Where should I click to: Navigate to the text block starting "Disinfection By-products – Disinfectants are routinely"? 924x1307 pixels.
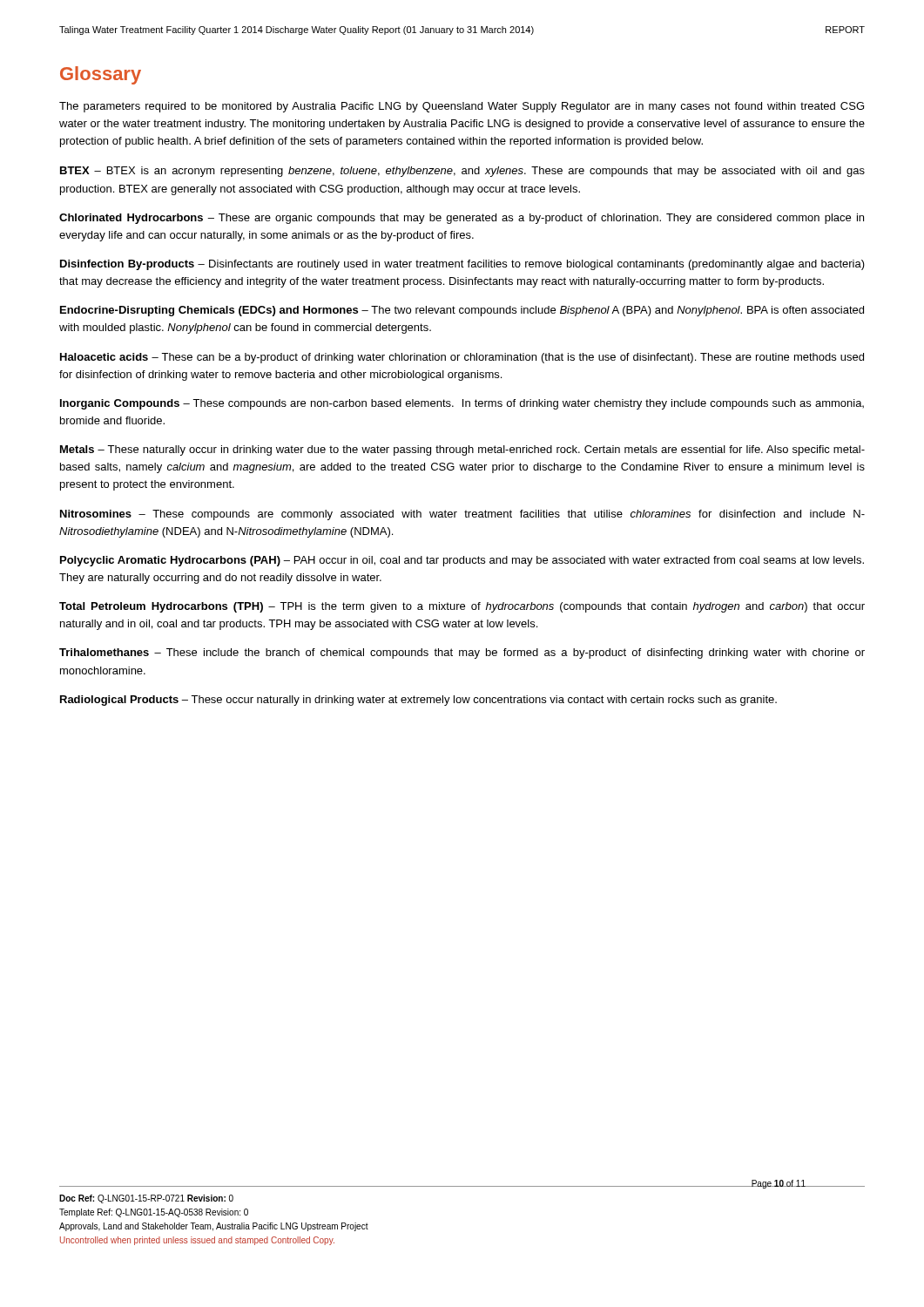pos(462,272)
